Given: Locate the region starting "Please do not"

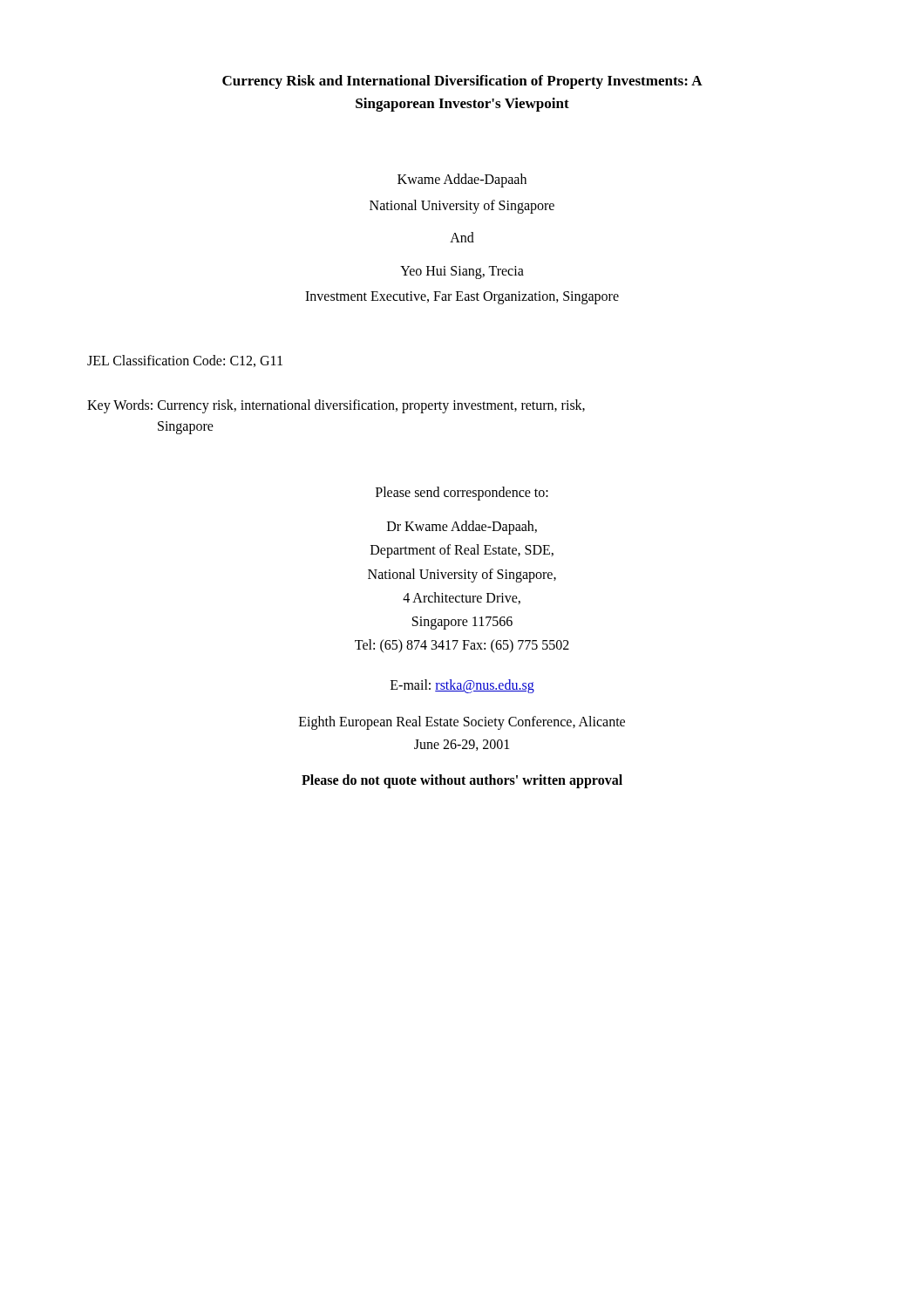Looking at the screenshot, I should click(462, 781).
